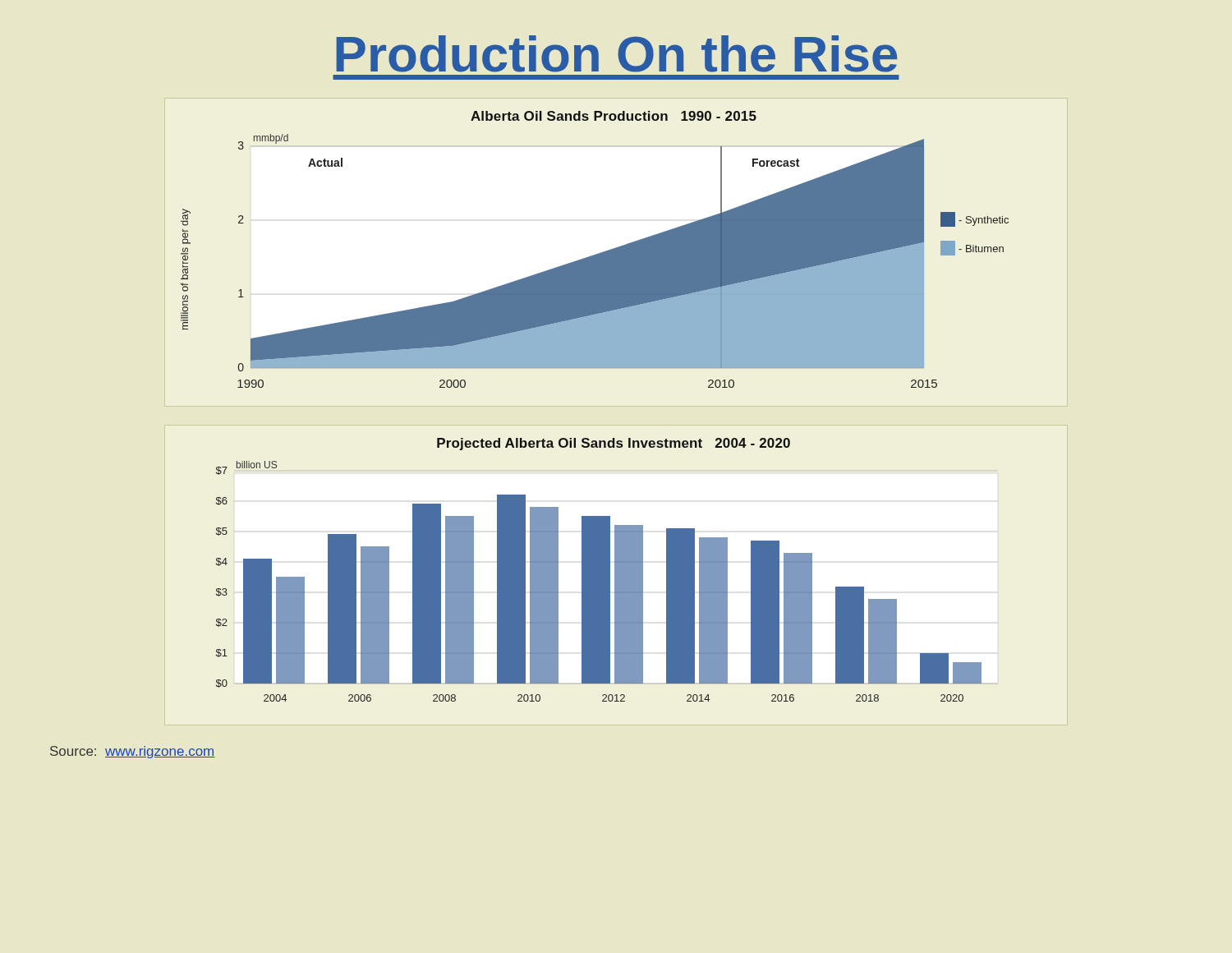This screenshot has width=1232, height=953.
Task: Find the bar chart
Action: [x=616, y=575]
